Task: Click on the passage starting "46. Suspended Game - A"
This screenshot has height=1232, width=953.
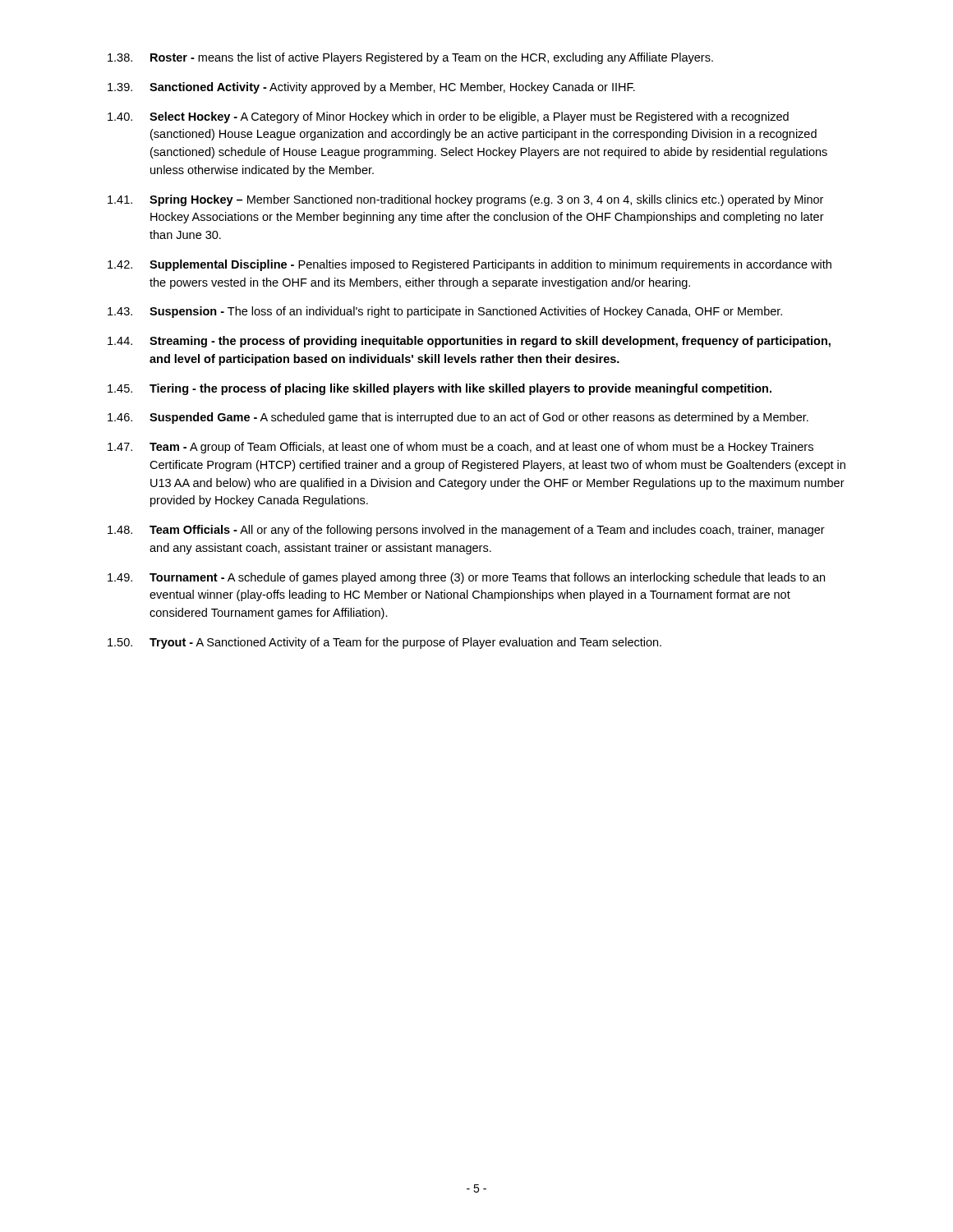Action: point(476,418)
